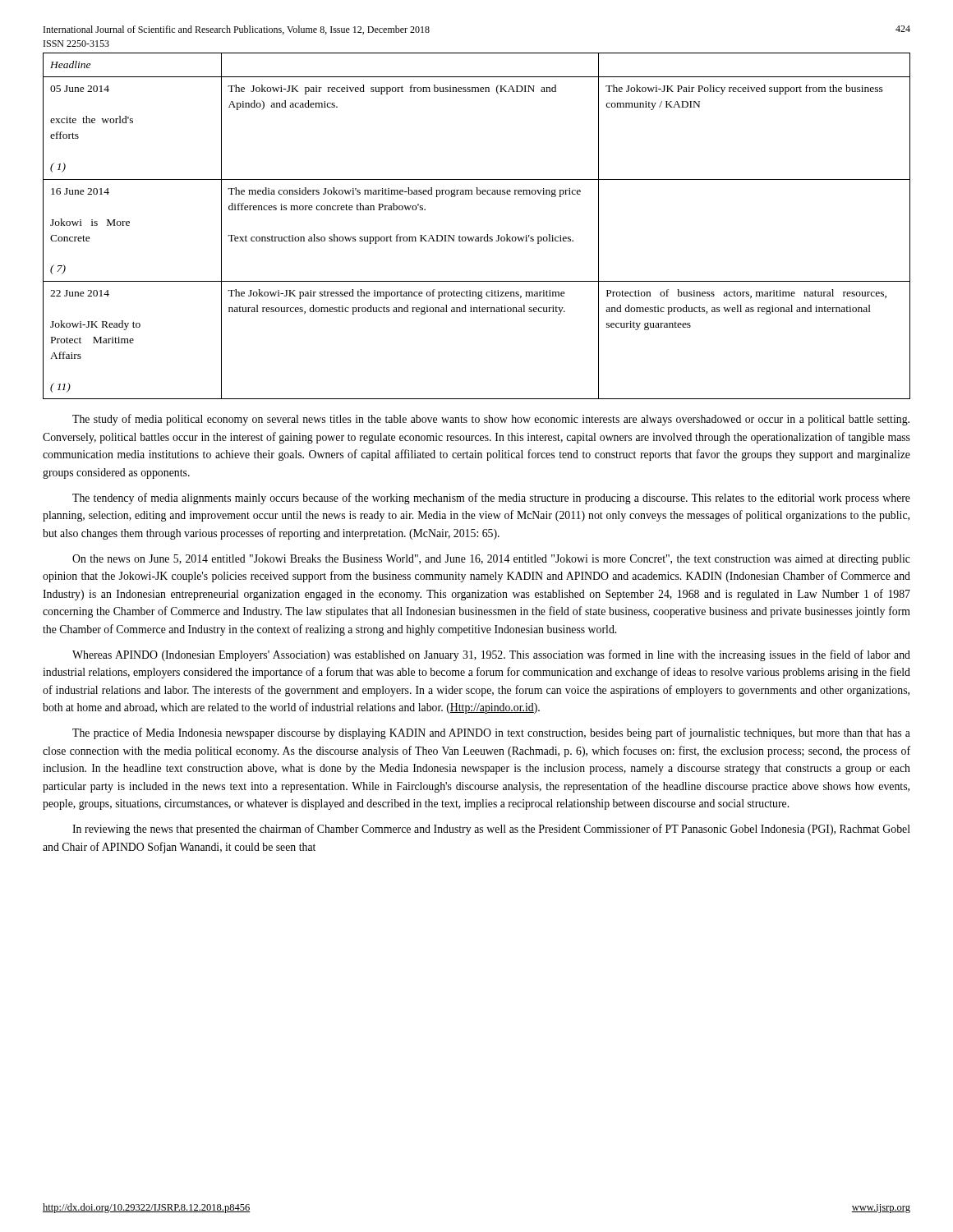Select the text block that says "In reviewing the news that presented"
953x1232 pixels.
(476, 838)
